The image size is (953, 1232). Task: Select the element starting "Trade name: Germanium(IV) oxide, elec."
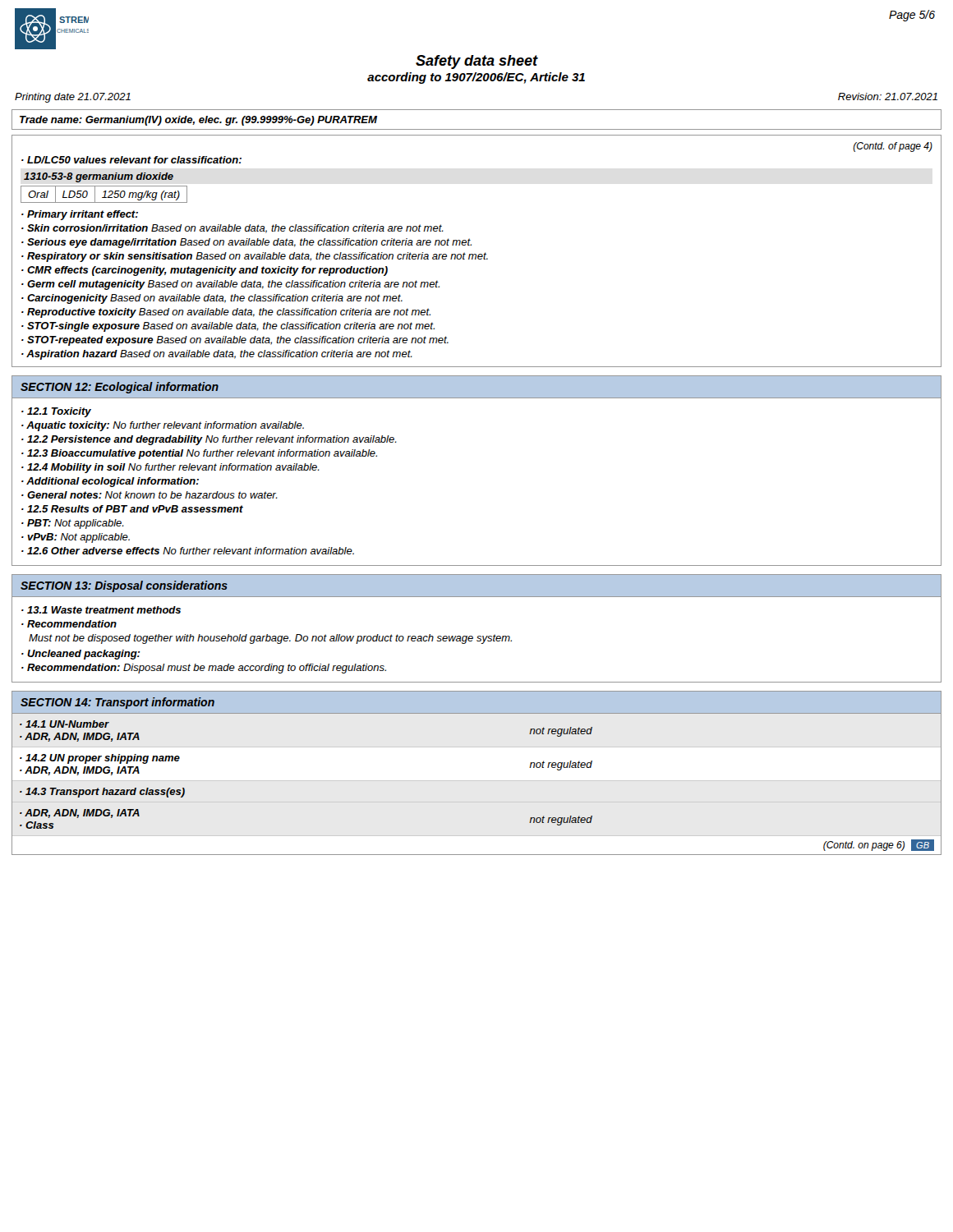click(198, 120)
